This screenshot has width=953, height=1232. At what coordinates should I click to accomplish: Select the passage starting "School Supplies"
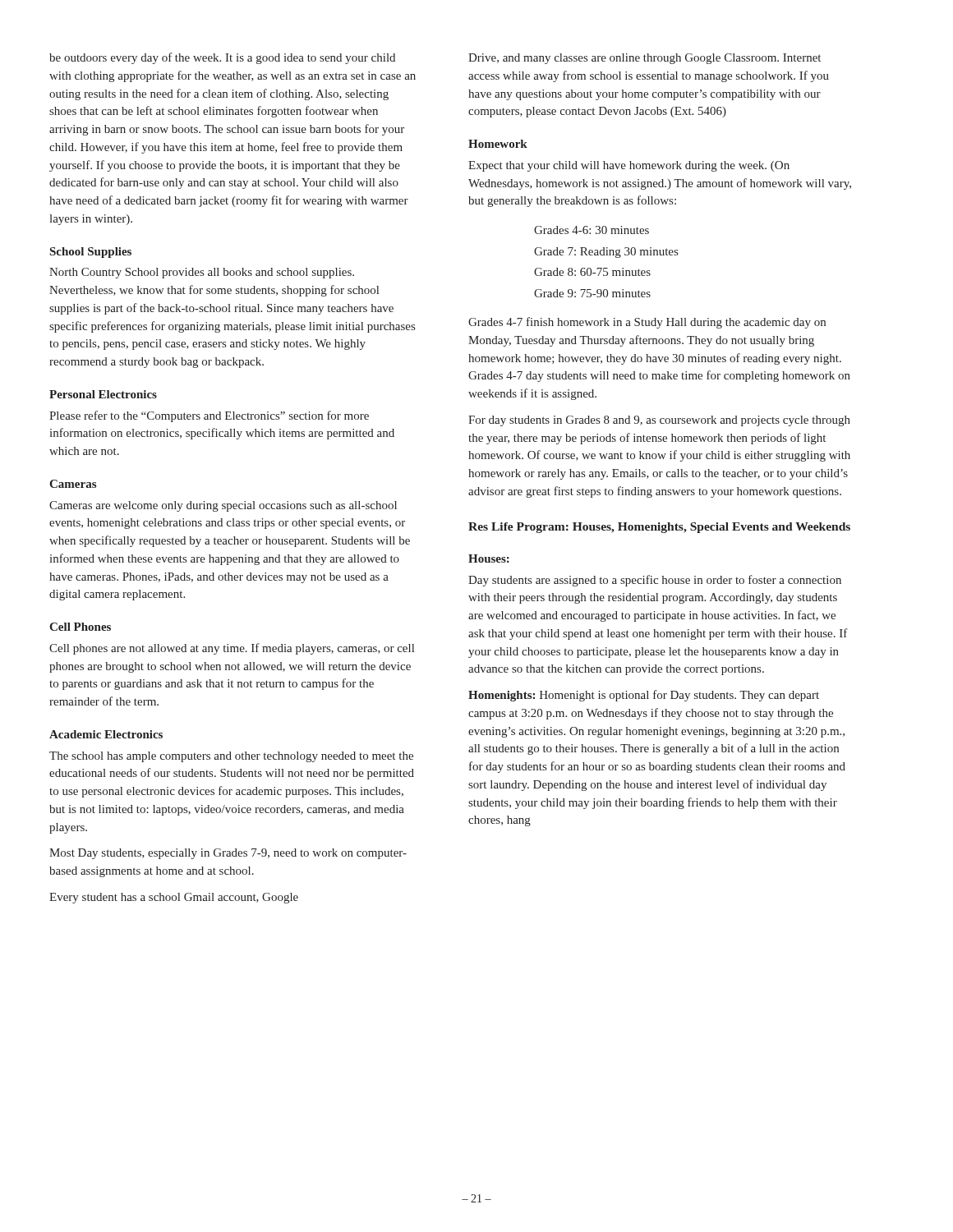(91, 251)
